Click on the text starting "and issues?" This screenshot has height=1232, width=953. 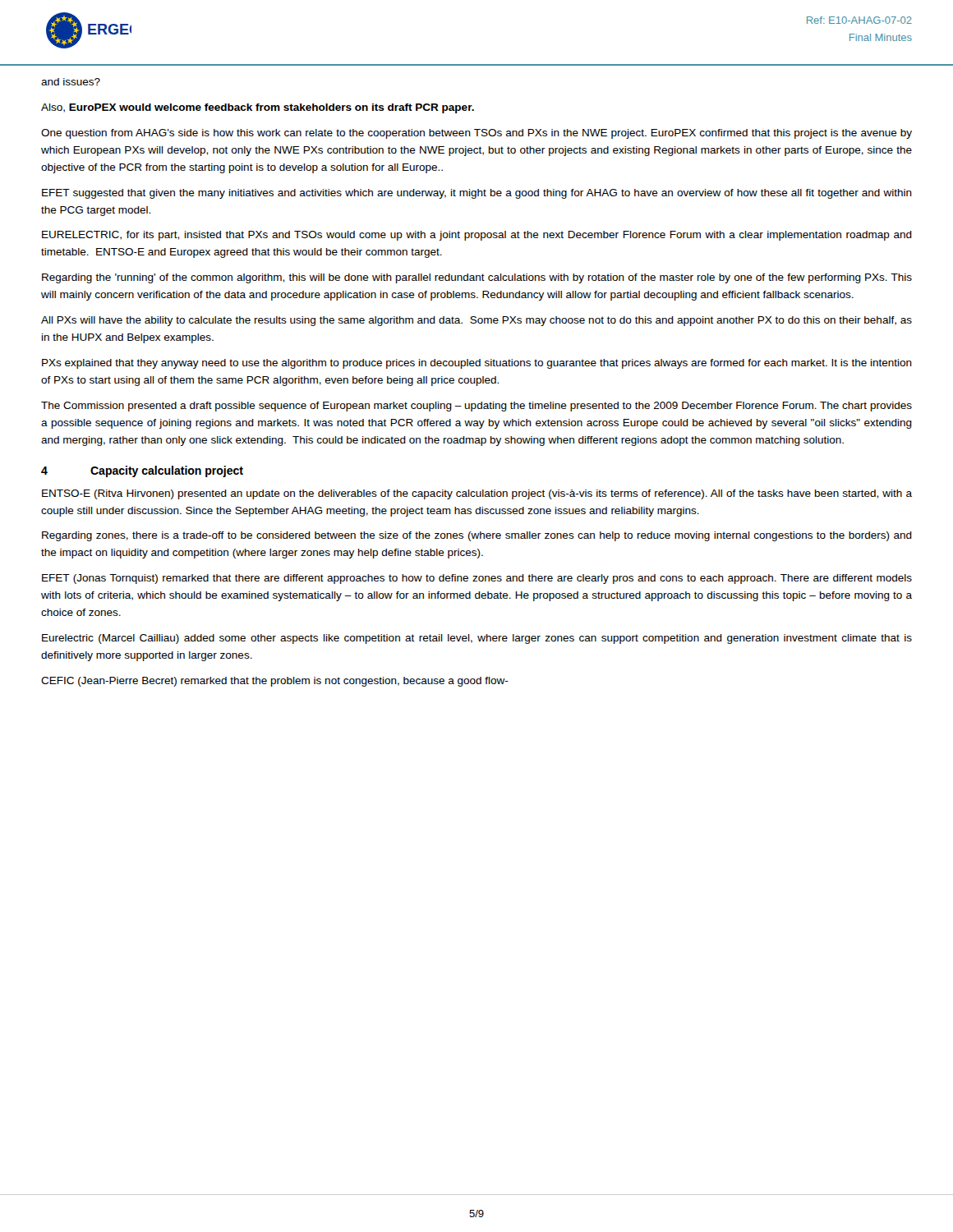(x=71, y=82)
